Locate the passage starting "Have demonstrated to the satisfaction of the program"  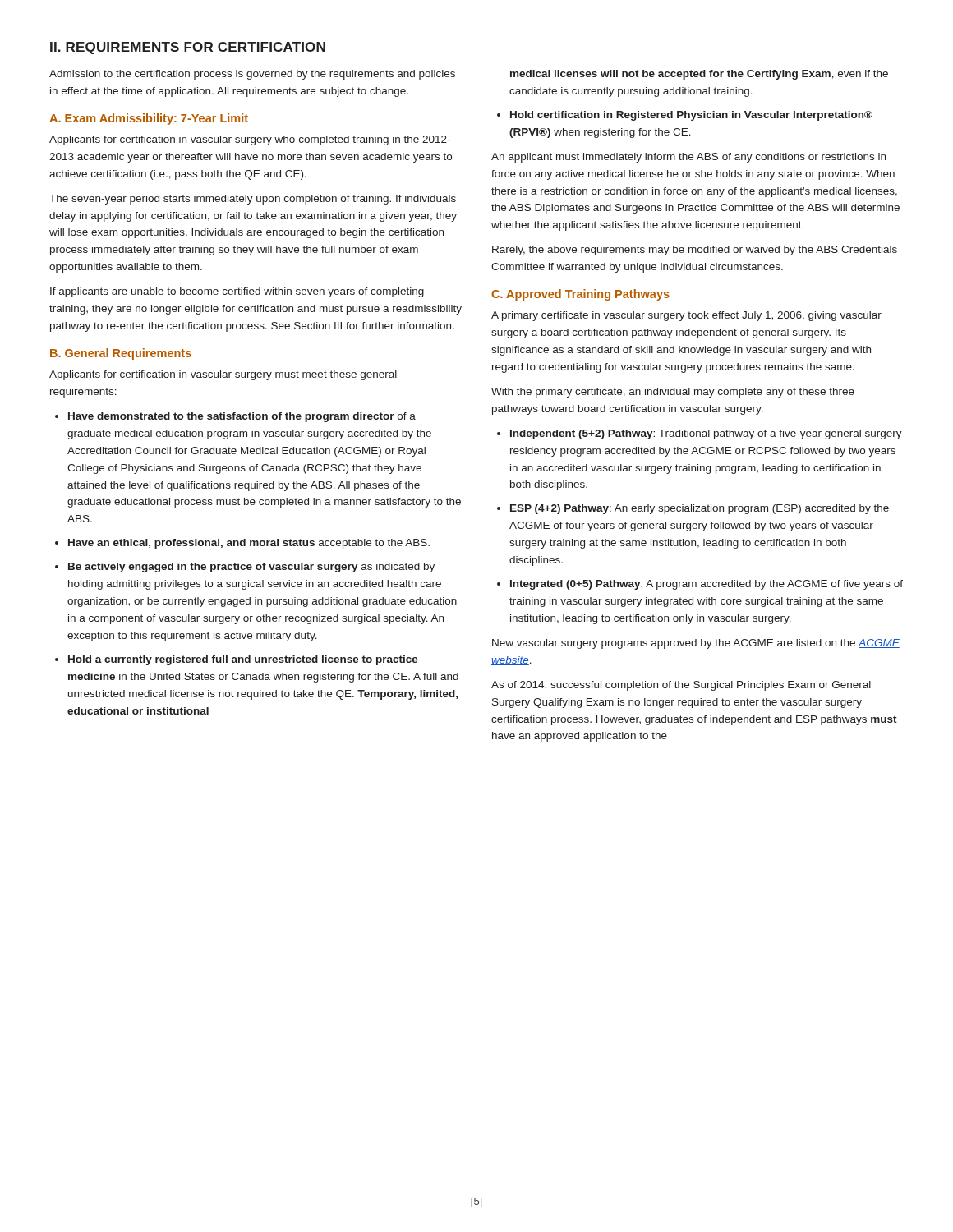[264, 467]
